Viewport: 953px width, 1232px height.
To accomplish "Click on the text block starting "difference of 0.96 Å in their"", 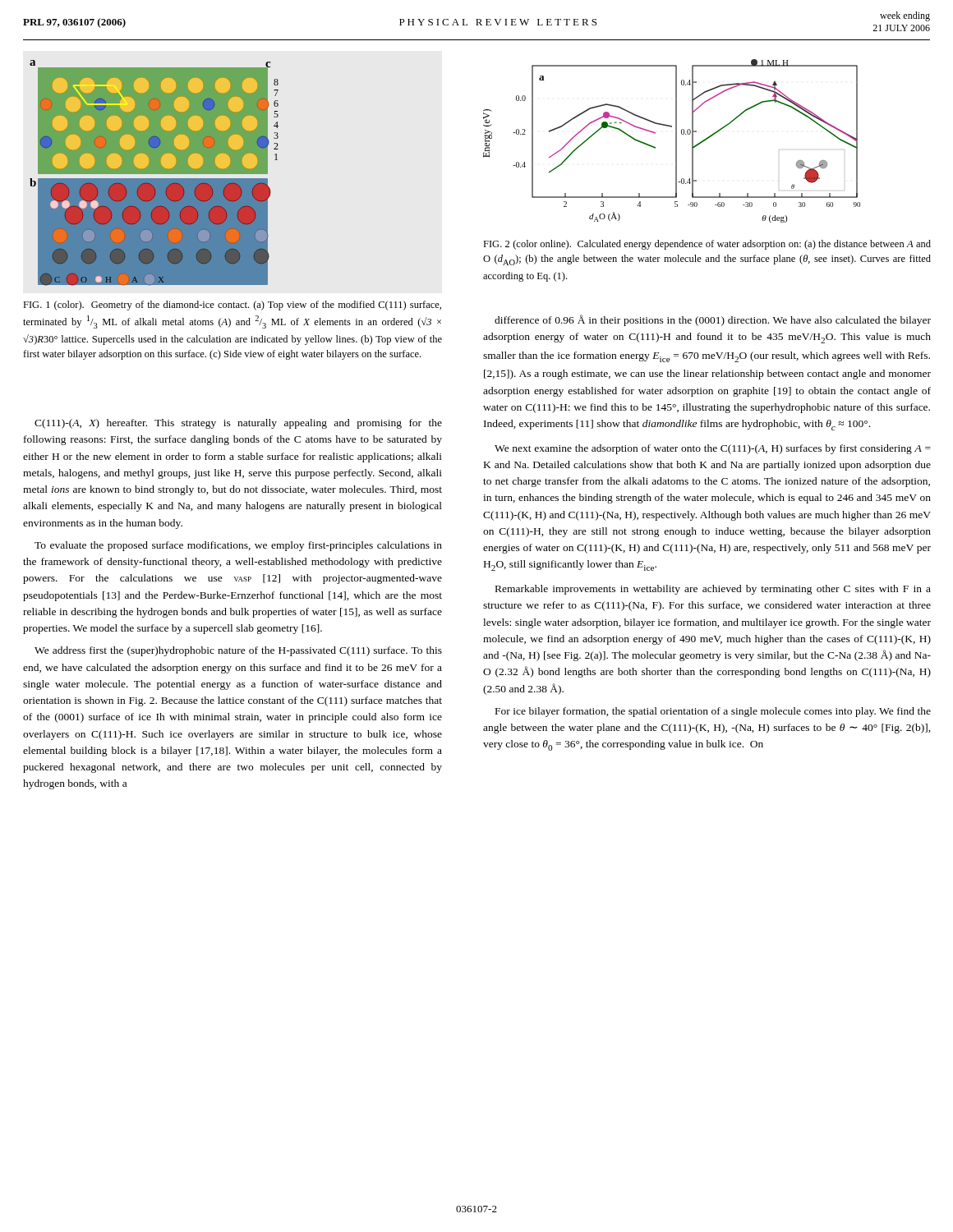I will 707,533.
